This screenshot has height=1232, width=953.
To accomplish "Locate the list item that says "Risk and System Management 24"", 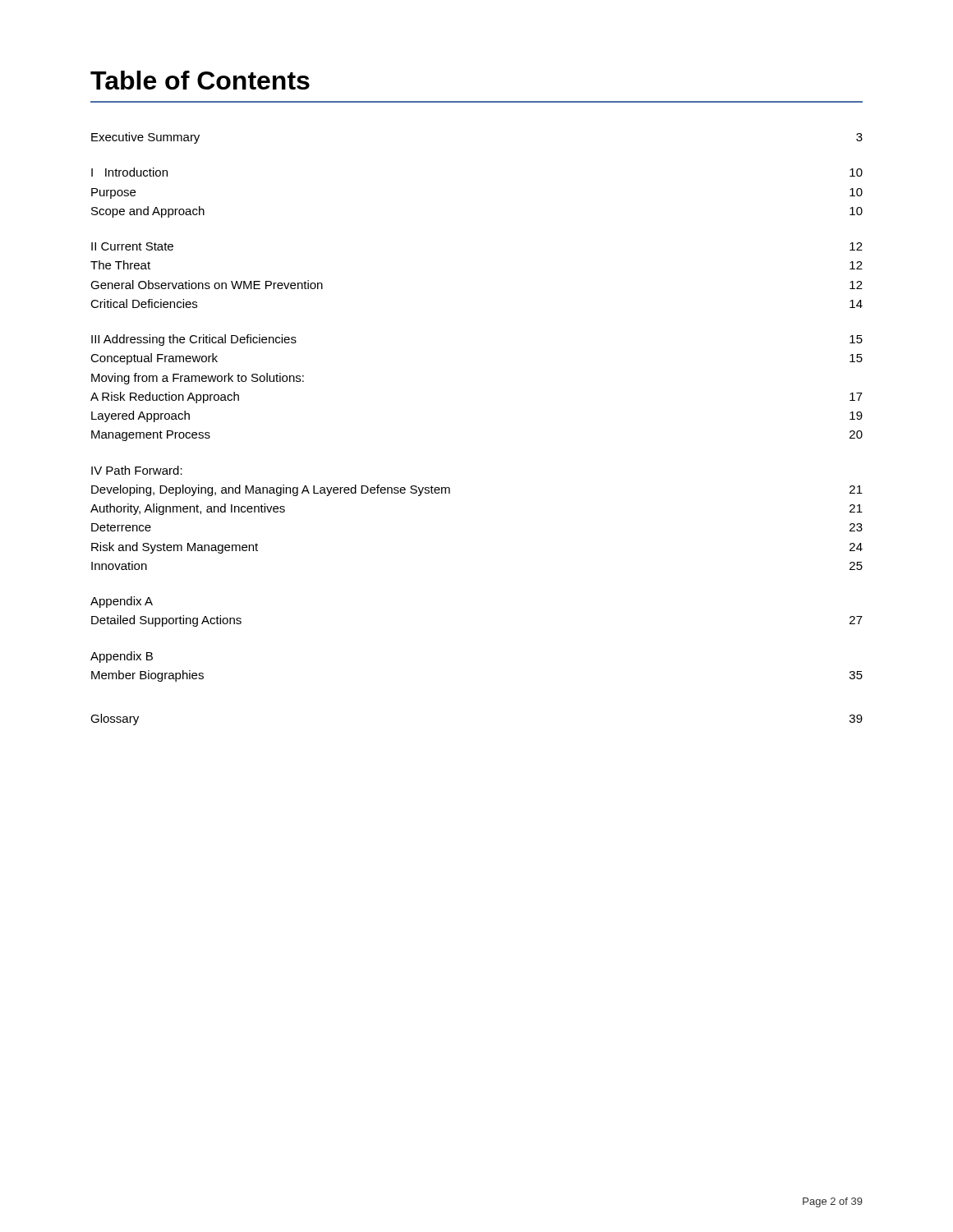I will (x=178, y=547).
